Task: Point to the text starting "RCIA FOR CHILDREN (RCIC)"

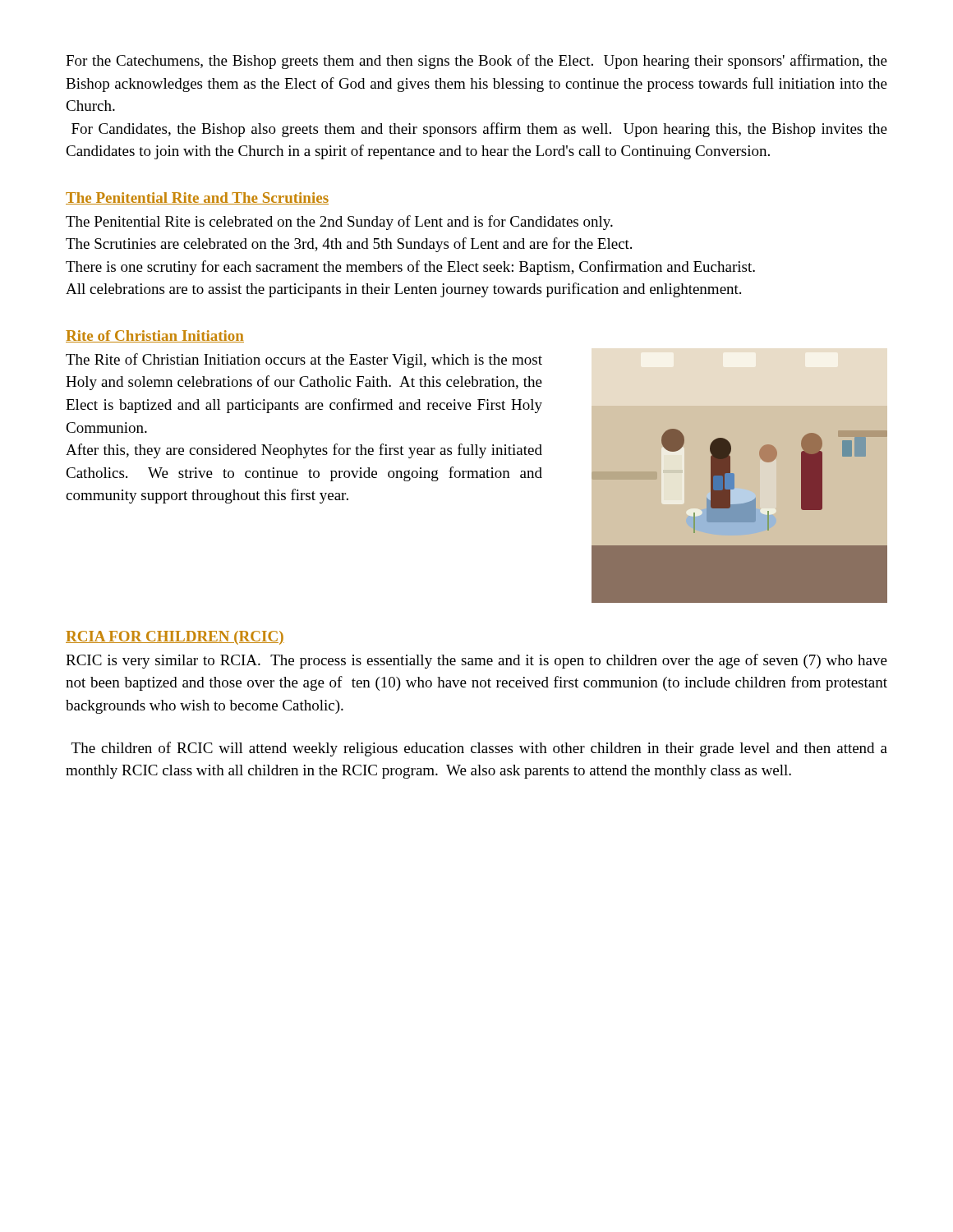Action: pos(175,636)
